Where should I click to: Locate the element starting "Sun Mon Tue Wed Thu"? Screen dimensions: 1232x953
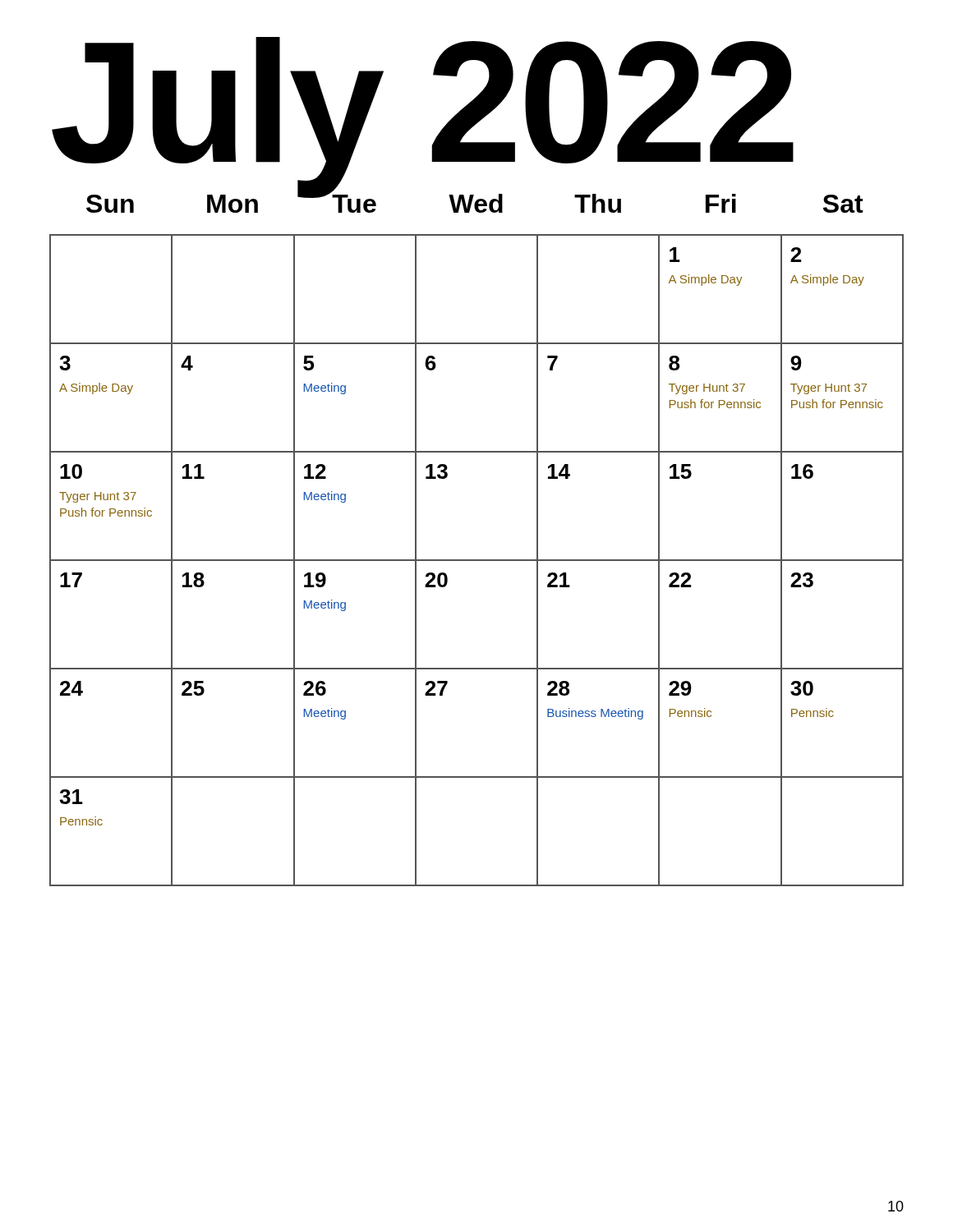476,204
